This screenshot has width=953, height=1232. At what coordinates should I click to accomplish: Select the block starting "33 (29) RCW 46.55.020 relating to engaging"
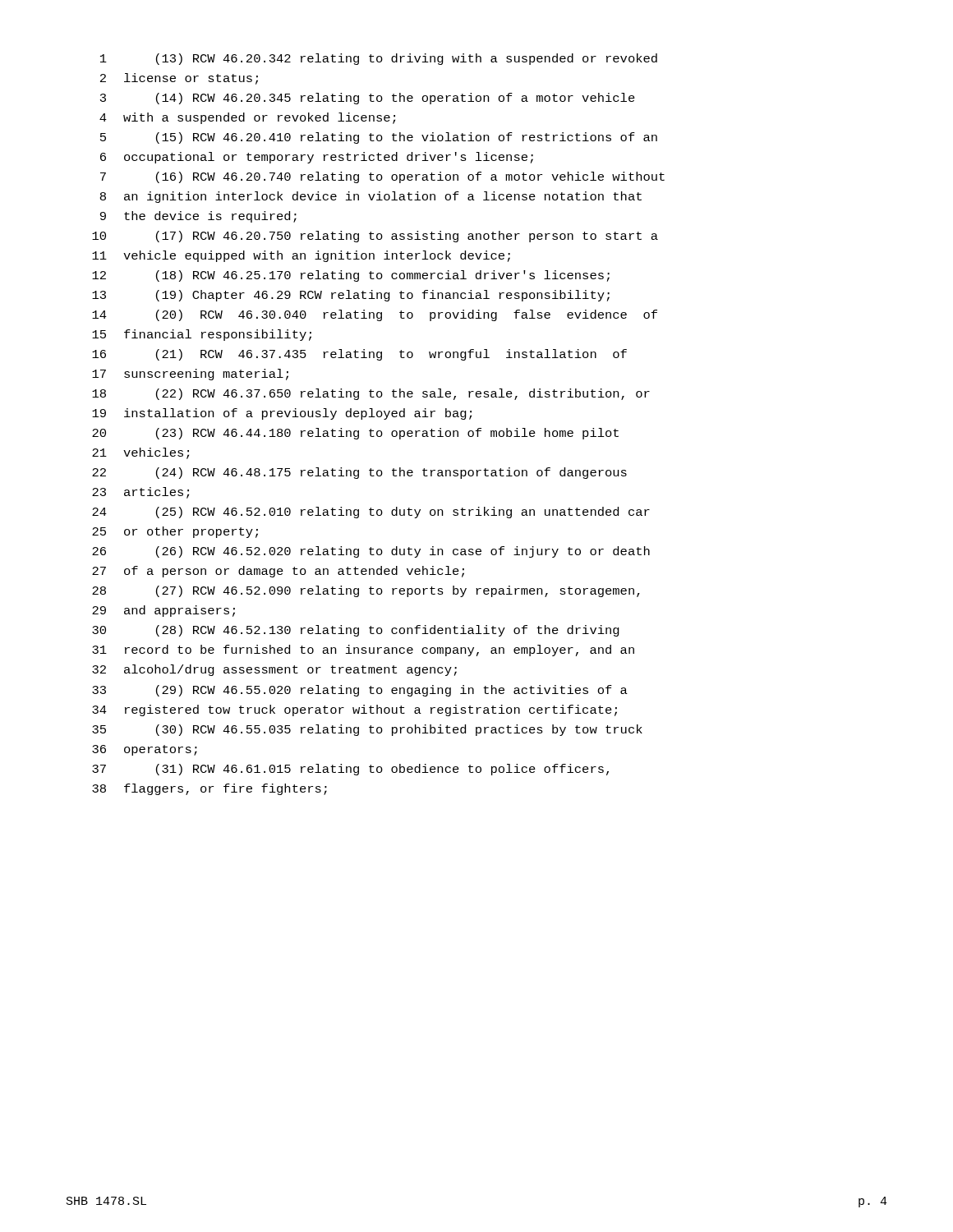476,690
